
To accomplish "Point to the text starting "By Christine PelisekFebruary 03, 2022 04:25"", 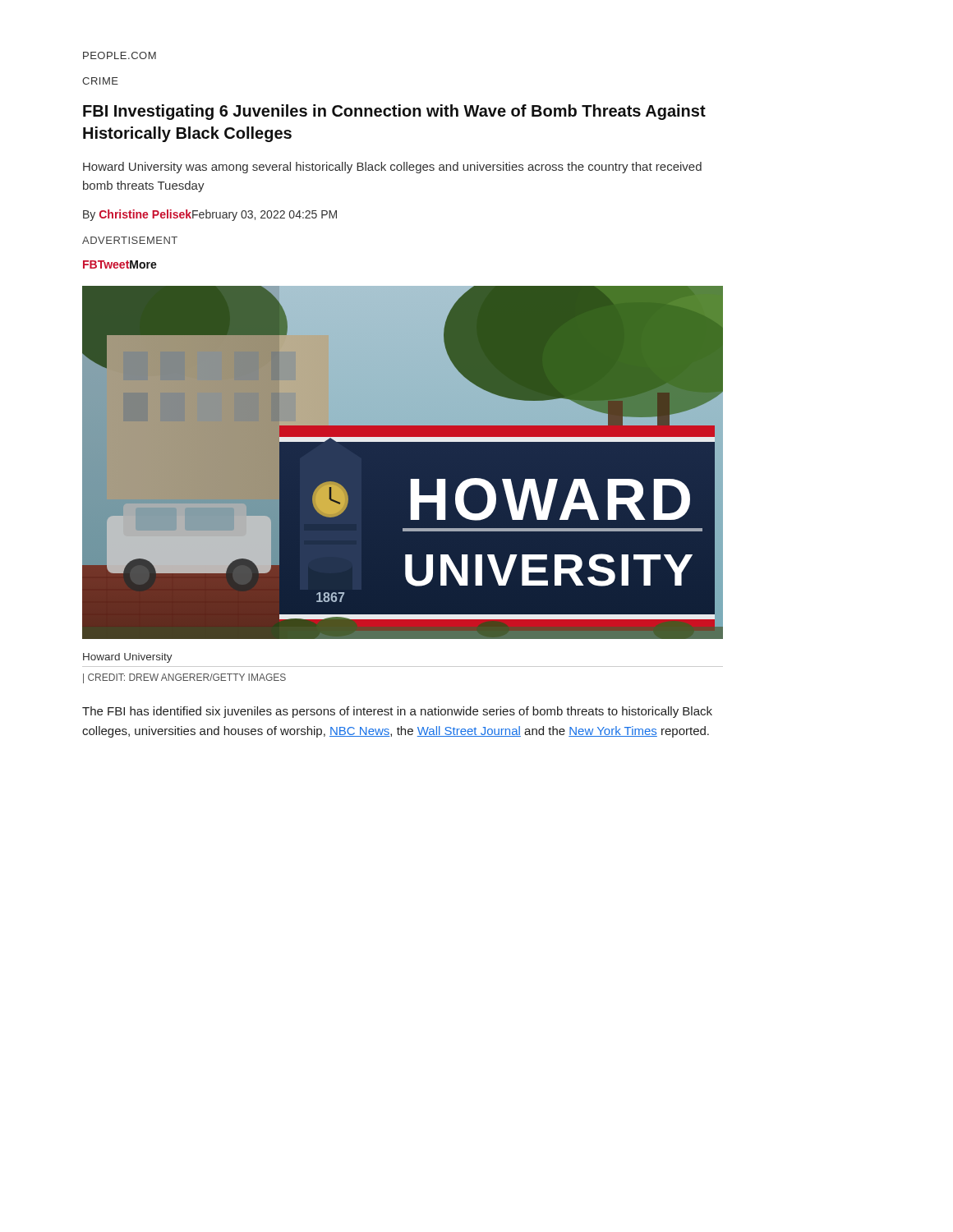I will click(210, 214).
